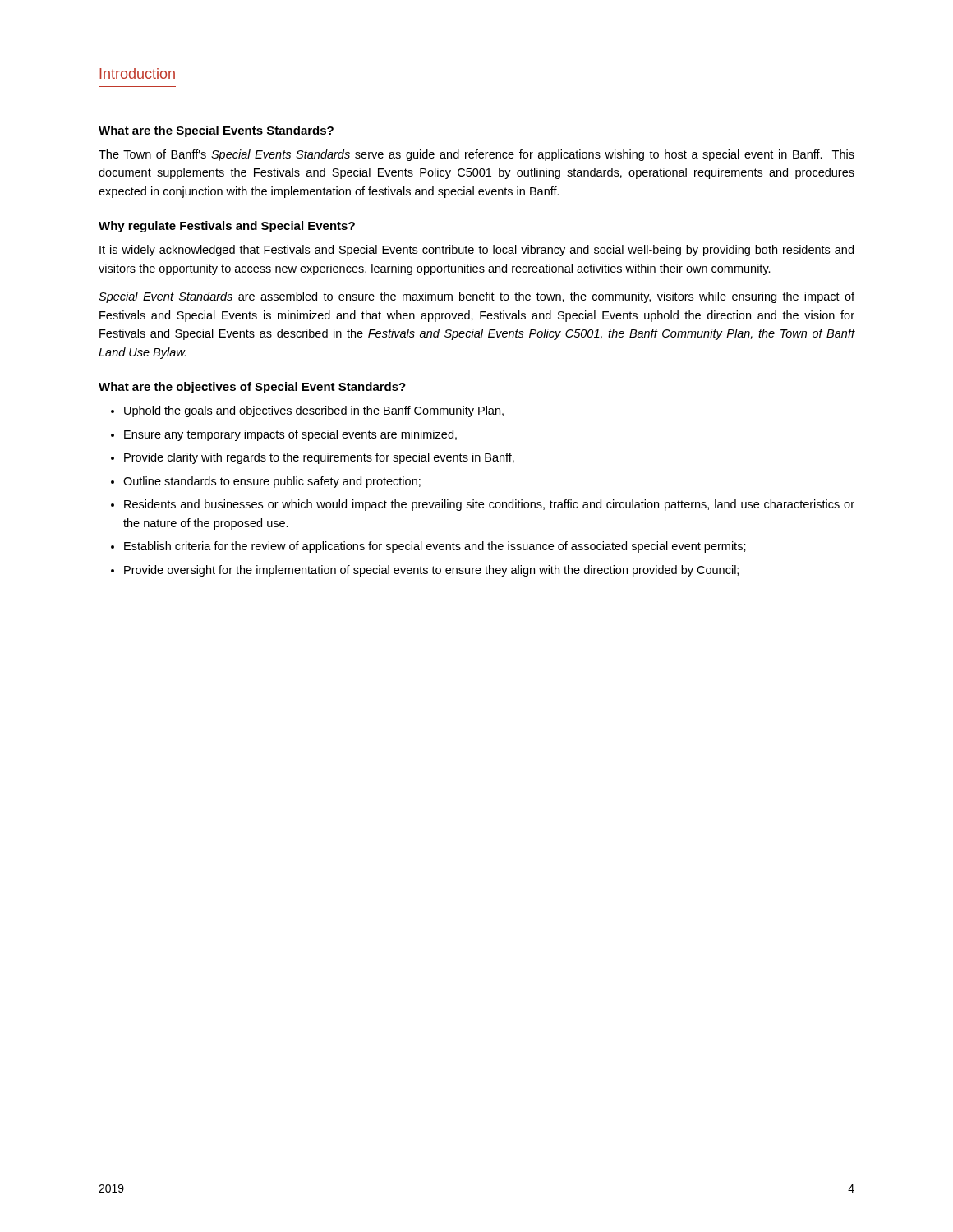Point to the text block starting "Residents and businesses or which would impact"
This screenshot has height=1232, width=953.
(x=489, y=514)
